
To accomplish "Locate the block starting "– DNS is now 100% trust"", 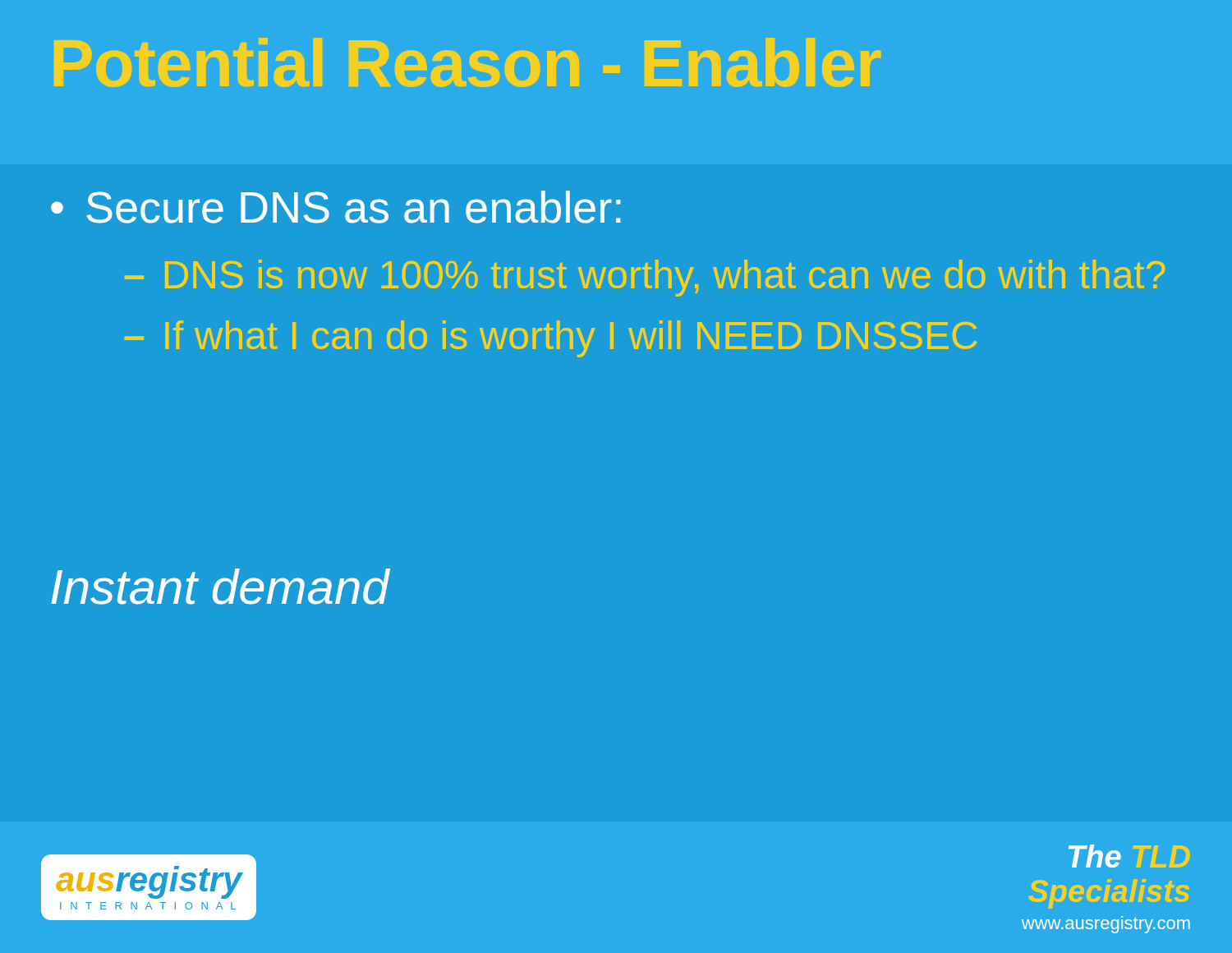I will [x=645, y=275].
